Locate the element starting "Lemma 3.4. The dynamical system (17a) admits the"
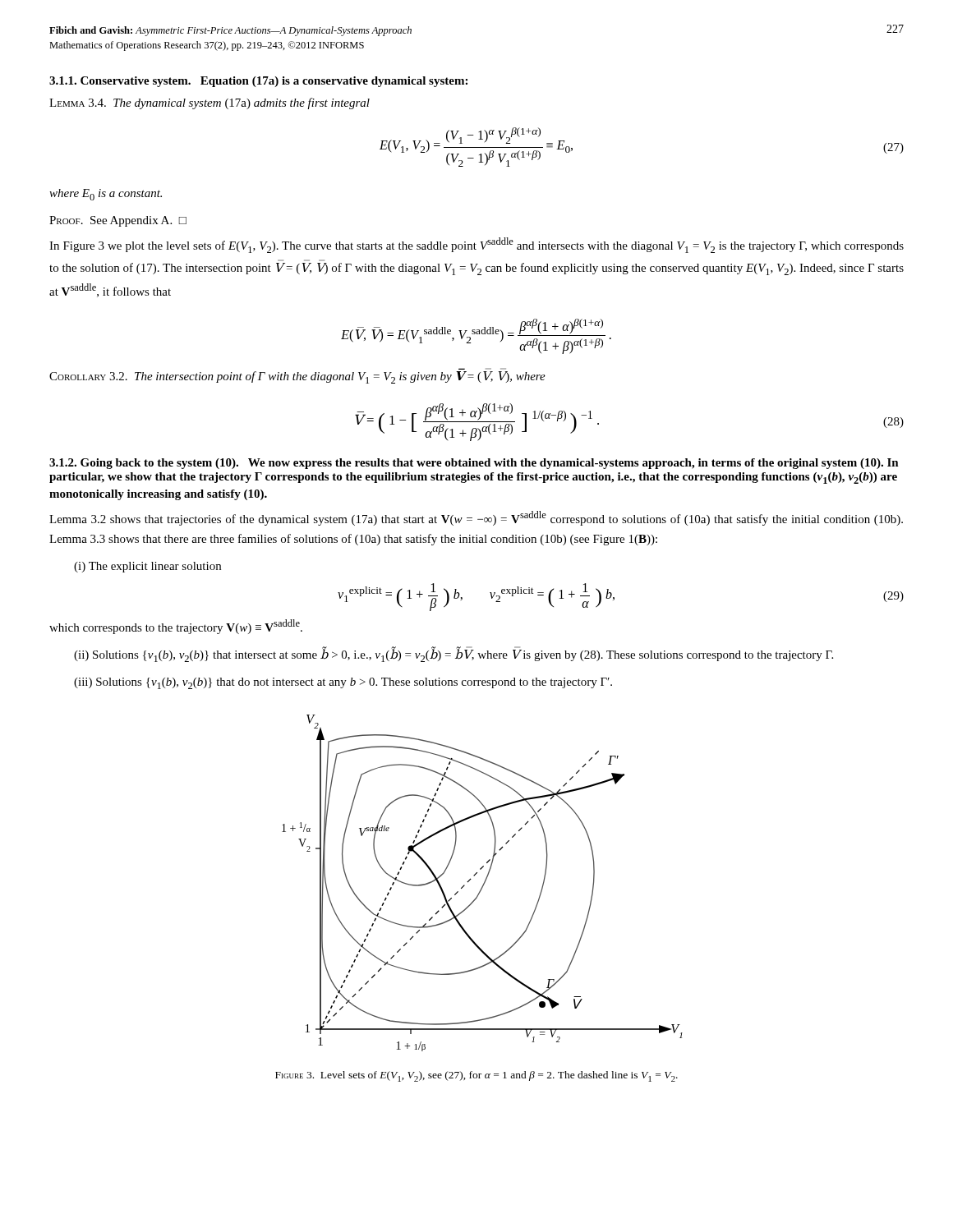Image resolution: width=953 pixels, height=1232 pixels. pos(210,103)
